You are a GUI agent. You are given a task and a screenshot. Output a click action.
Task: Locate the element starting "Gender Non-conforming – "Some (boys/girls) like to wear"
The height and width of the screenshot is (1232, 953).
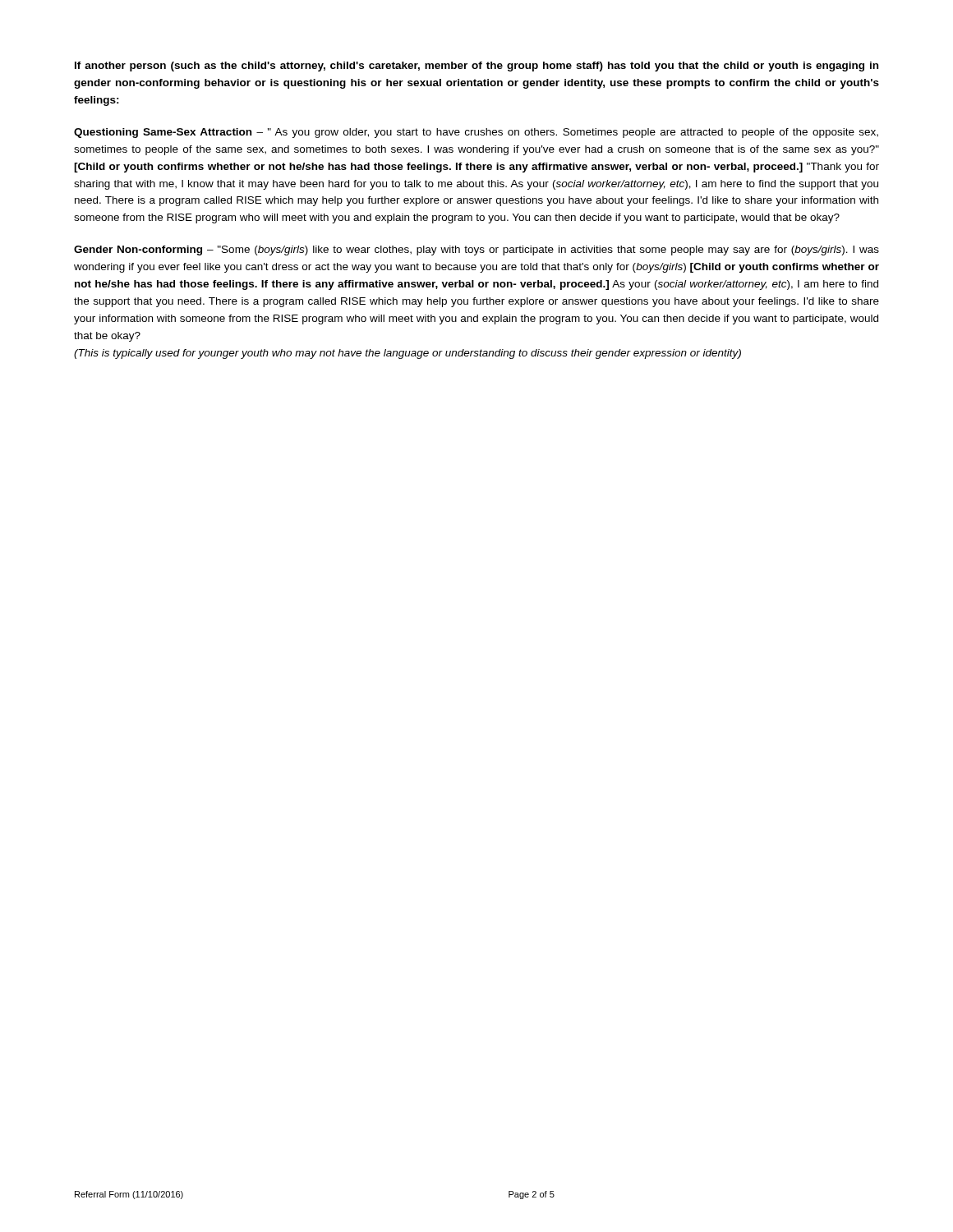(x=476, y=301)
